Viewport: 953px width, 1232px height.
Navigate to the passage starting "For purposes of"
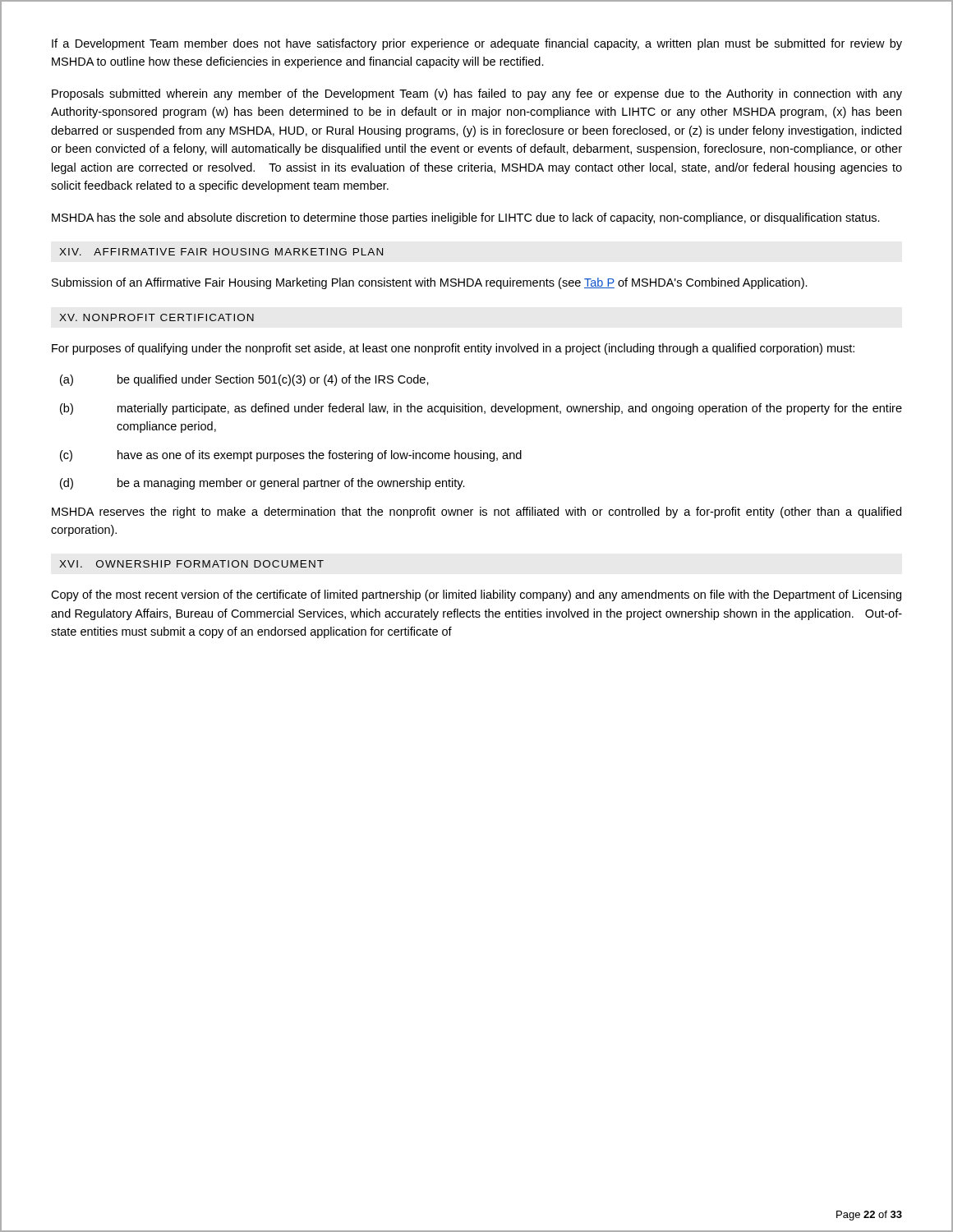453,348
